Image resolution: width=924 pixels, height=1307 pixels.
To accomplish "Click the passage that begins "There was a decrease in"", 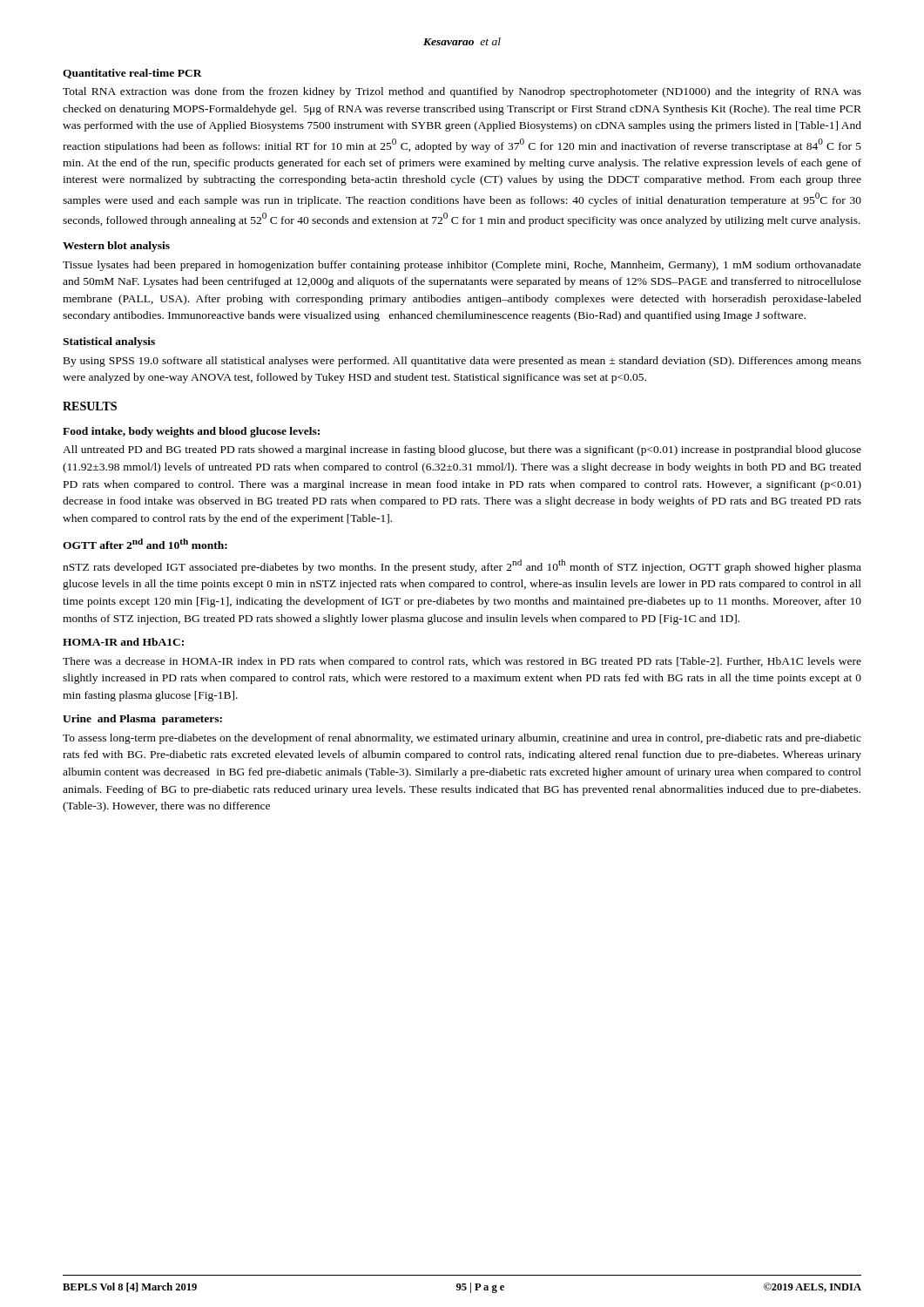I will tap(462, 678).
